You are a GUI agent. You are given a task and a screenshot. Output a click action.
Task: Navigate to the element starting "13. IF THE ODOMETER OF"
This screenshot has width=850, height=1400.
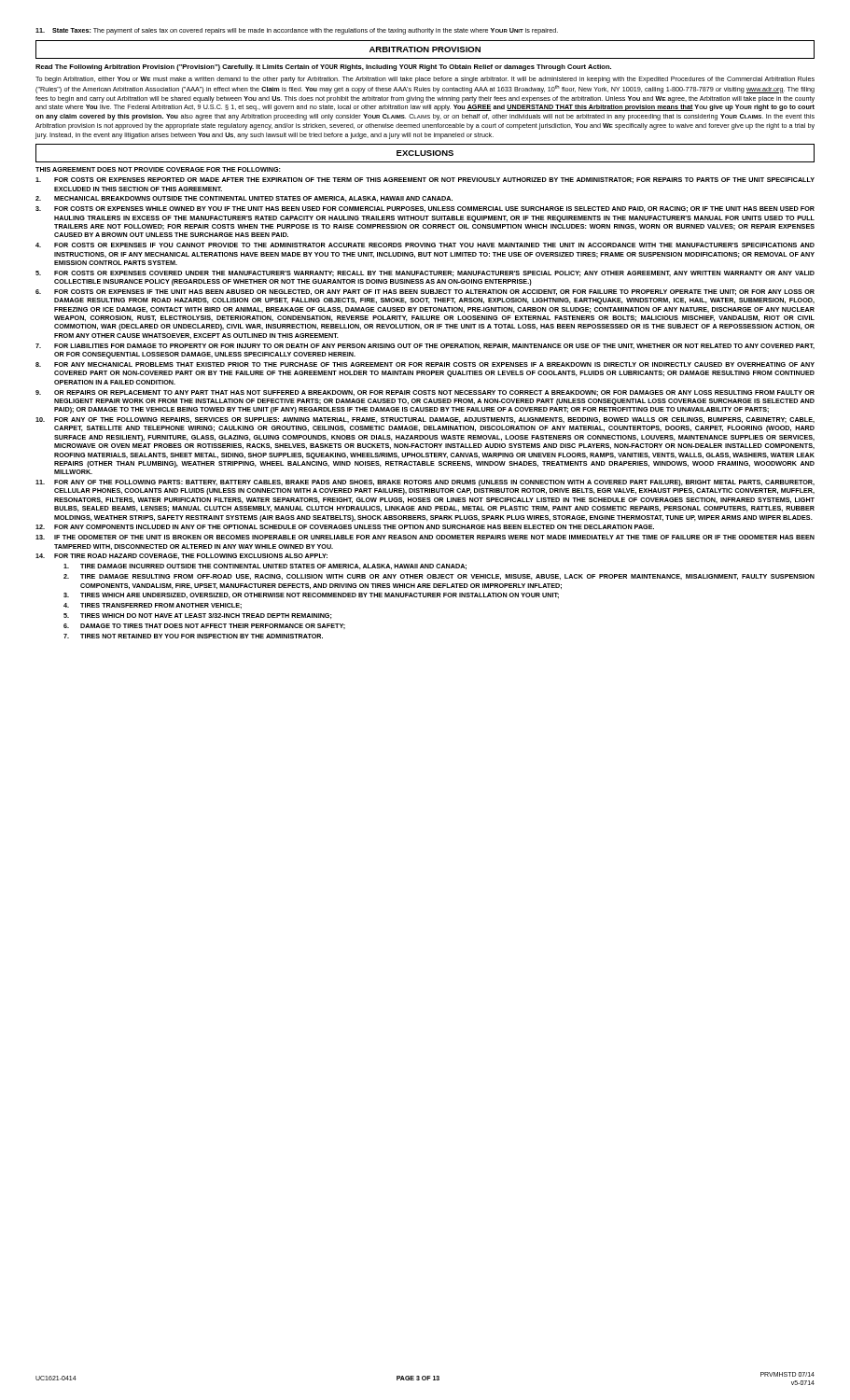coord(425,542)
